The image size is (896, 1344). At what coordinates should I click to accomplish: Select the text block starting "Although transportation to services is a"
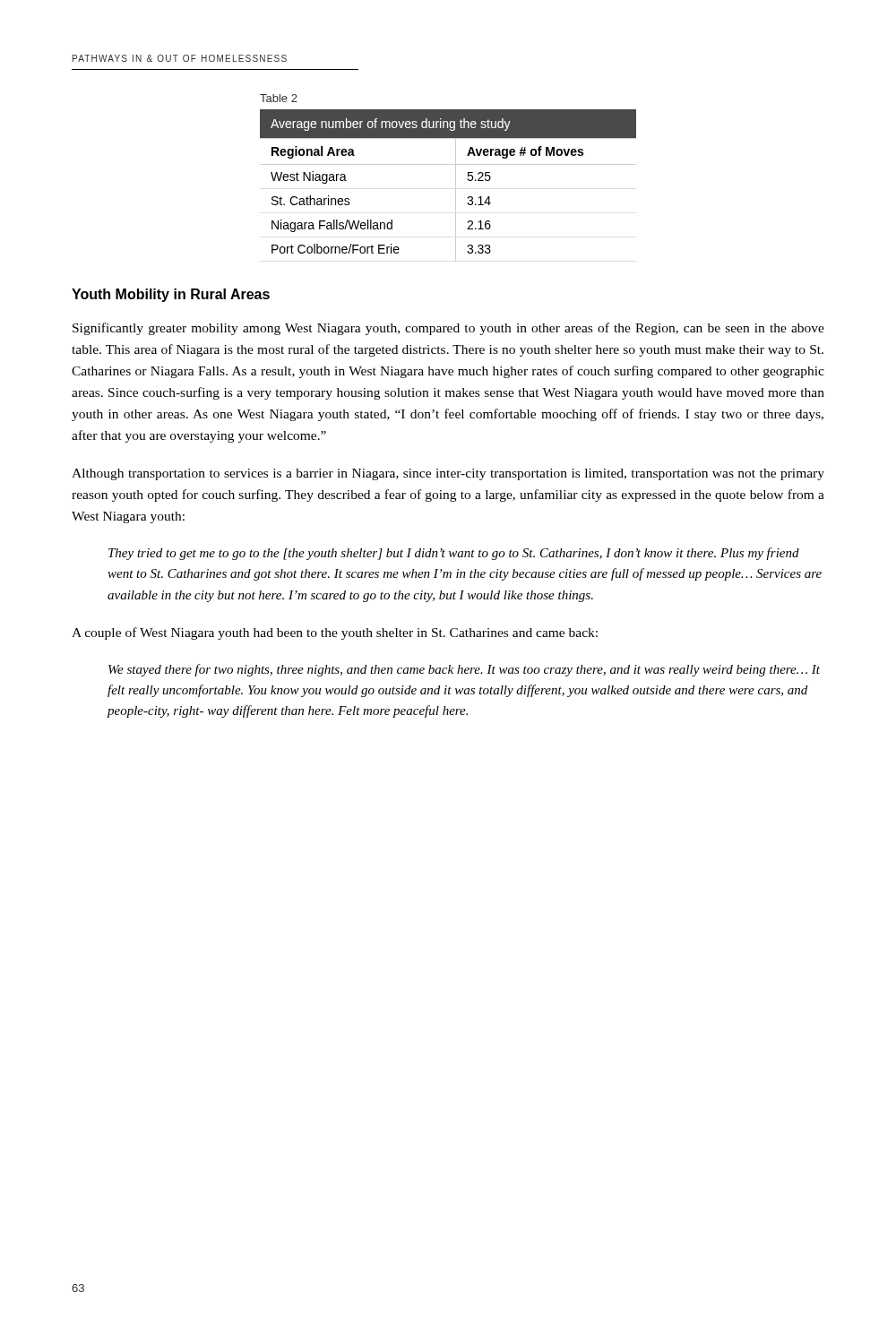(x=448, y=494)
